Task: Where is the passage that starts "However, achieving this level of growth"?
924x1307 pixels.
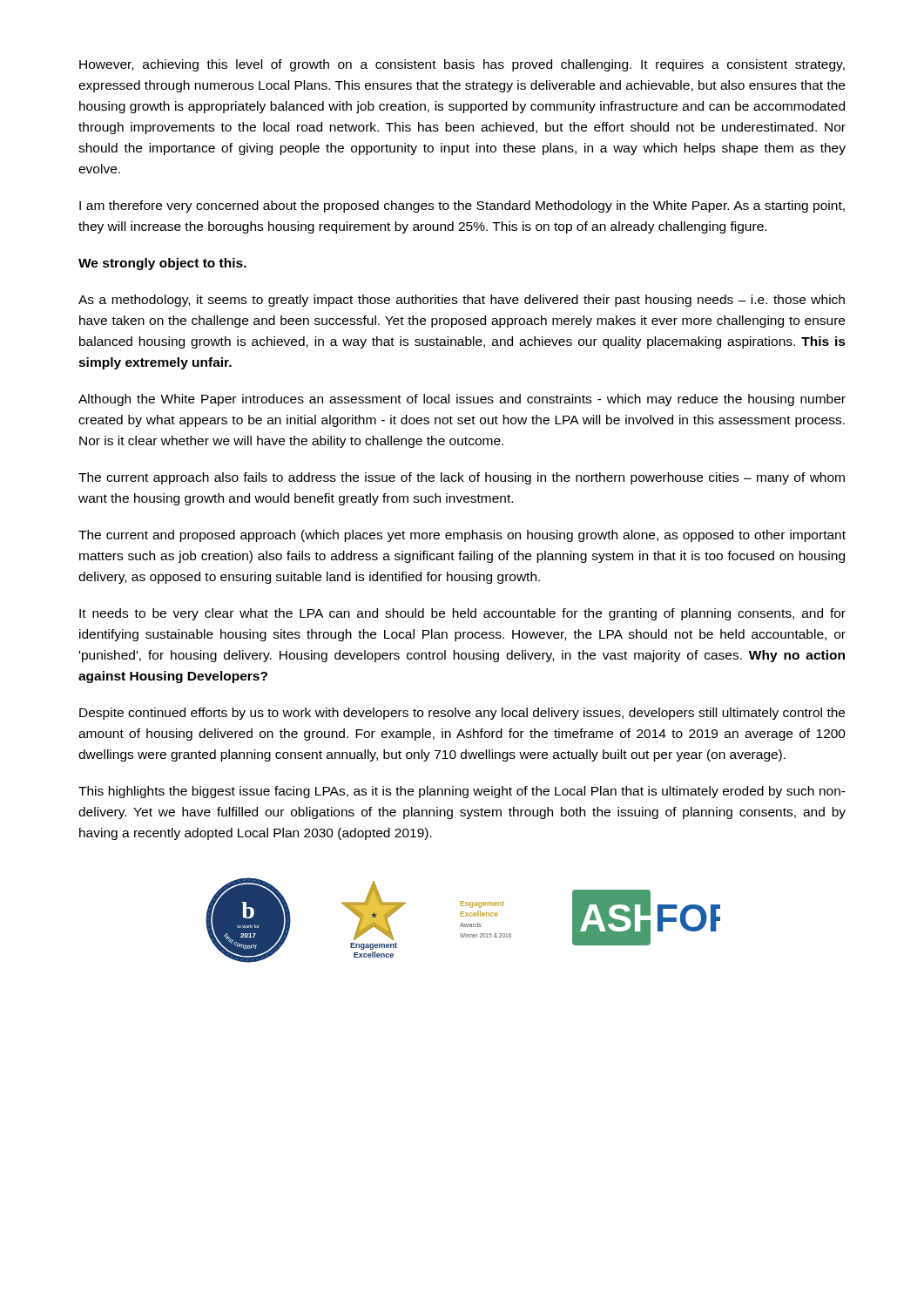Action: (462, 117)
